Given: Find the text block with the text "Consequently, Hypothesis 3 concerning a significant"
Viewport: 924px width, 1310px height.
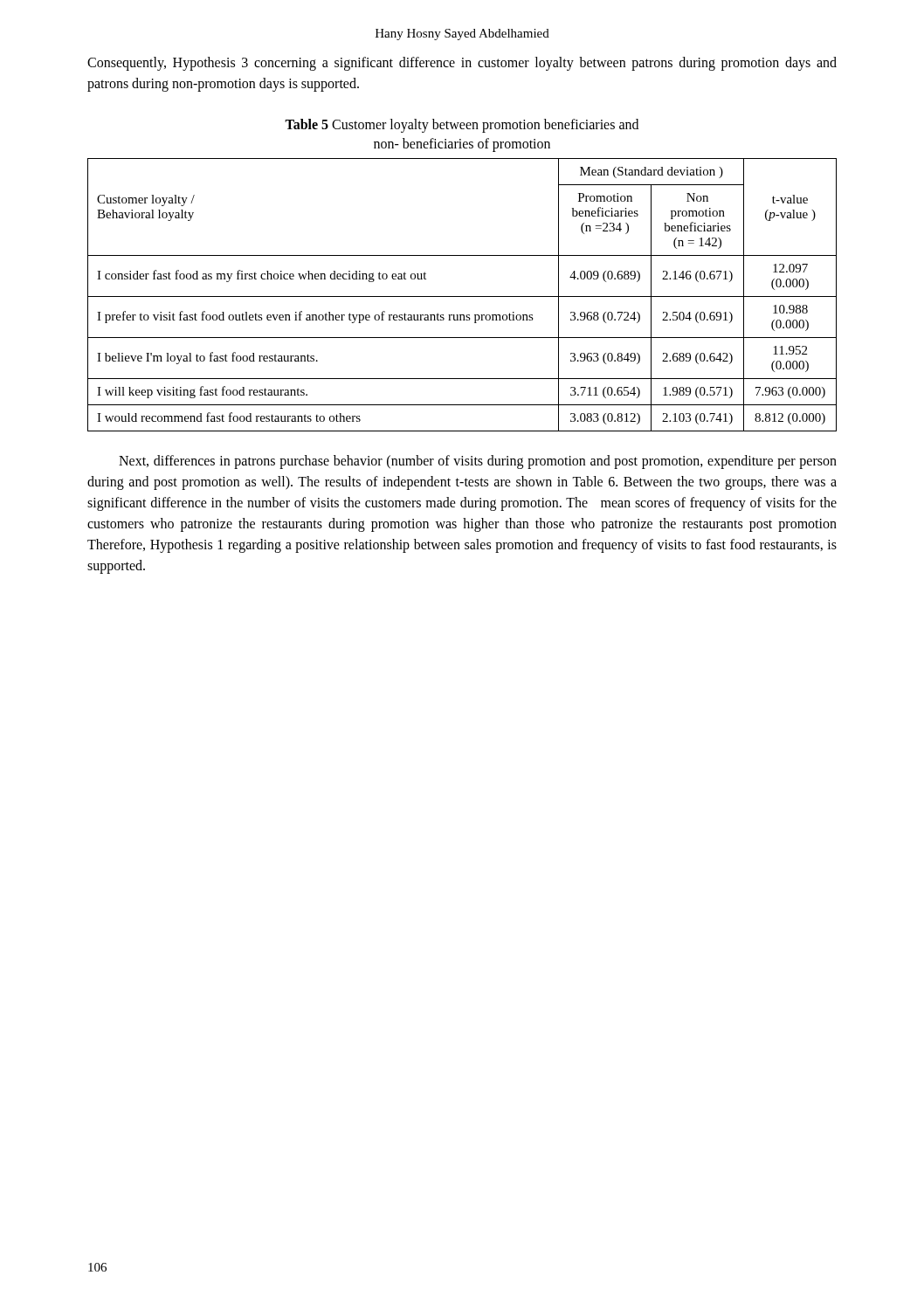Looking at the screenshot, I should [462, 73].
